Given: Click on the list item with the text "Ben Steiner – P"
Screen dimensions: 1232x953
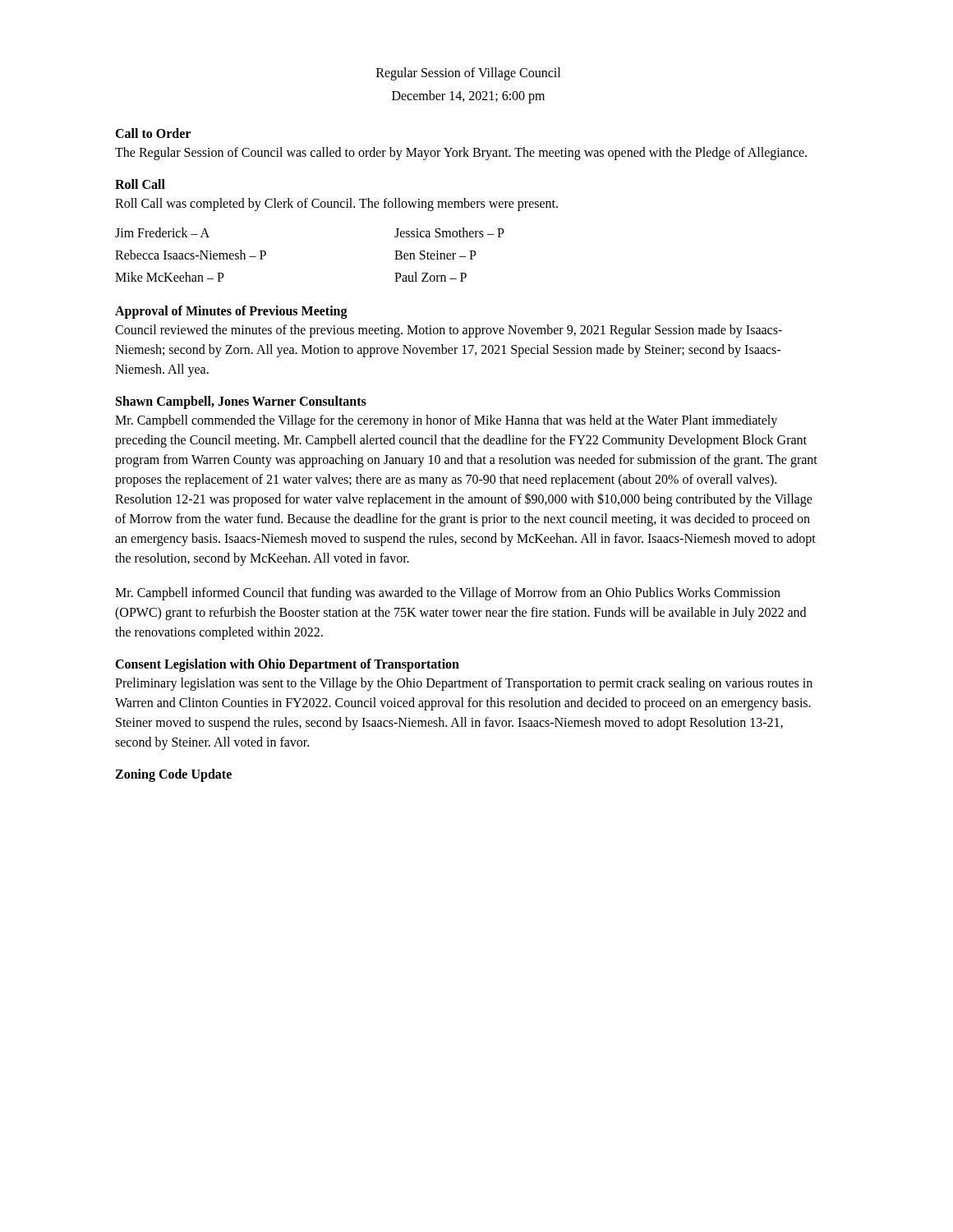Looking at the screenshot, I should pyautogui.click(x=435, y=255).
